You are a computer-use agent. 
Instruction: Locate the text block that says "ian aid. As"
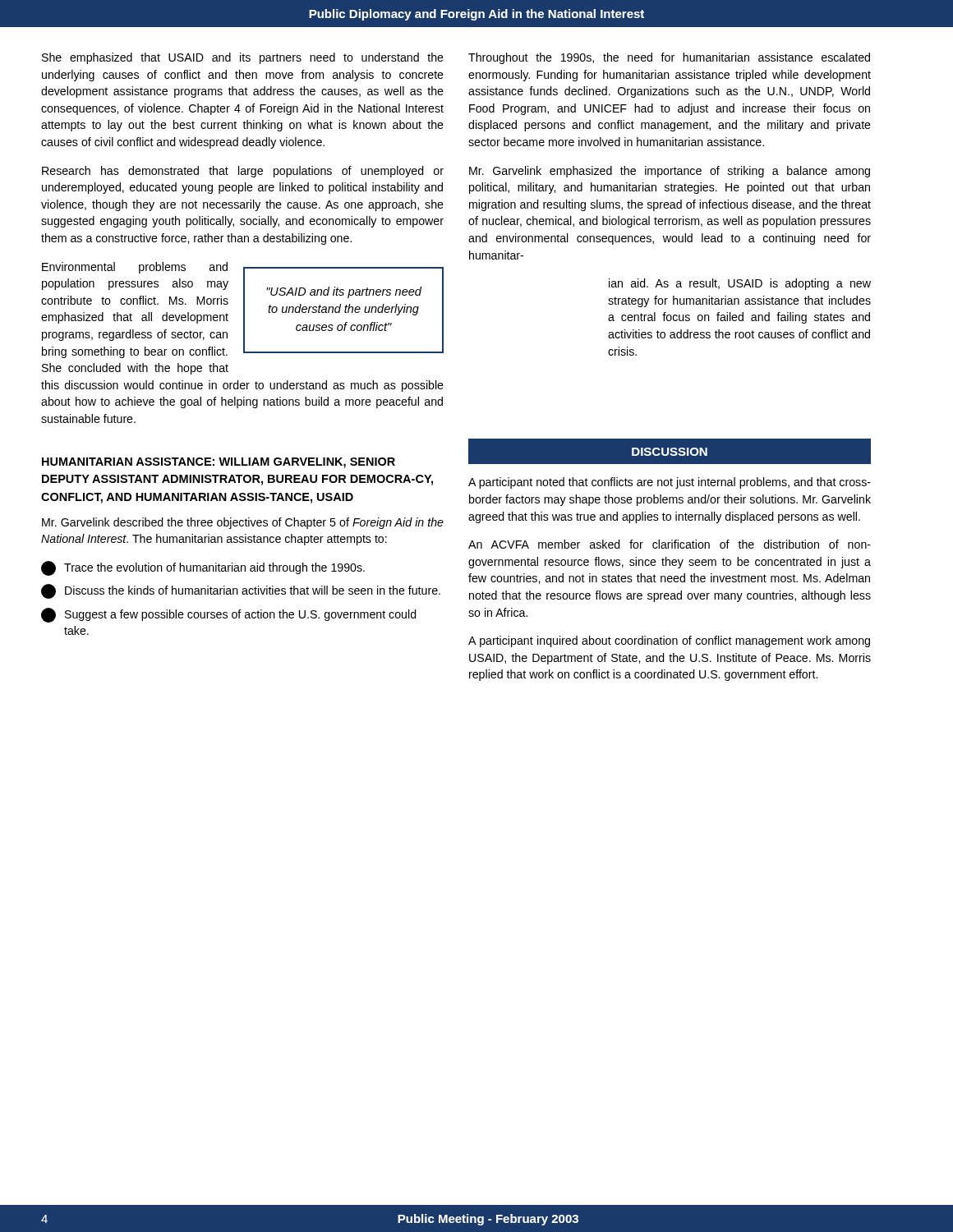tap(739, 317)
